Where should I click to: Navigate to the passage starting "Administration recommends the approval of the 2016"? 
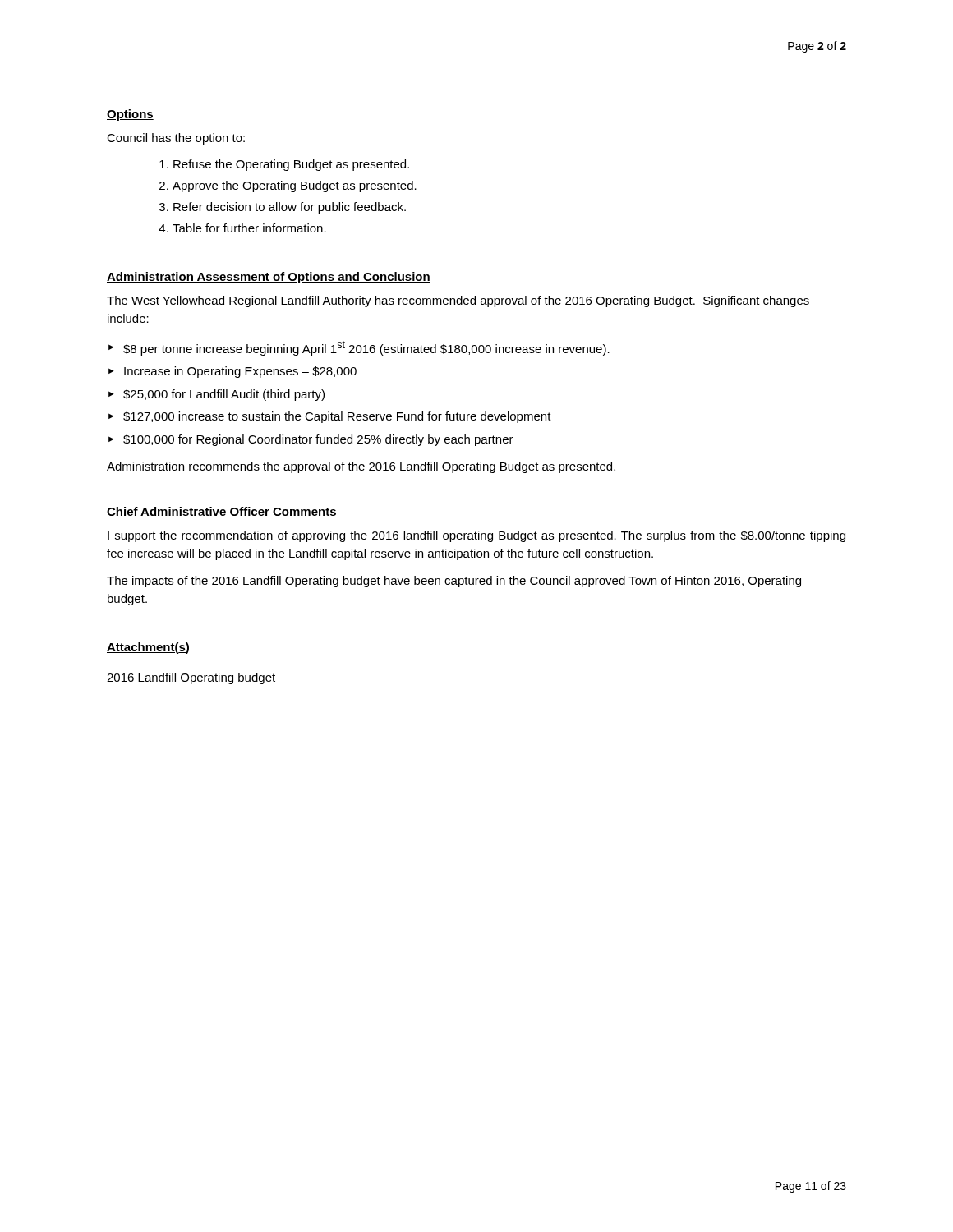362,466
